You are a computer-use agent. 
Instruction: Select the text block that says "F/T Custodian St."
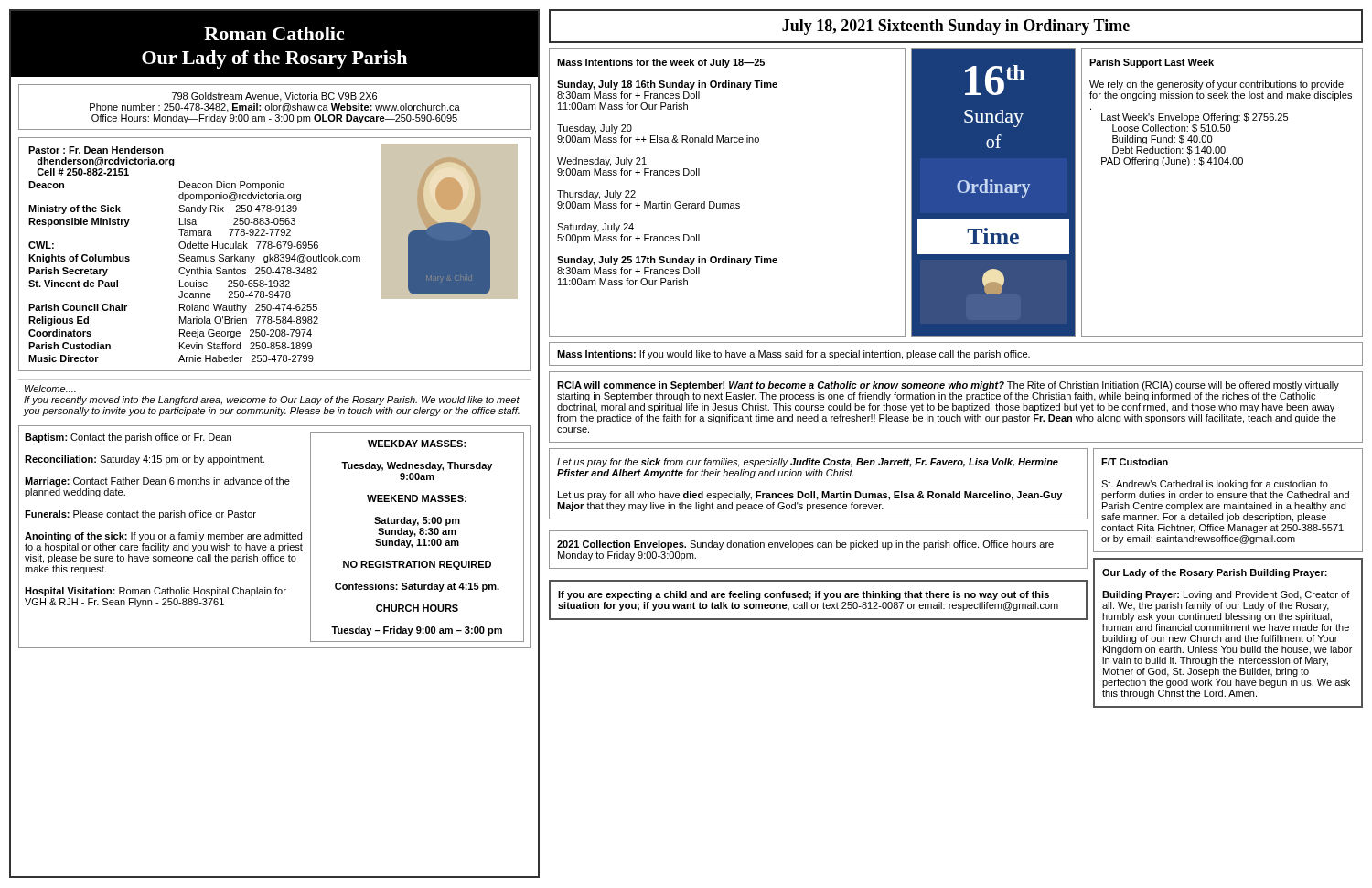tap(1225, 500)
